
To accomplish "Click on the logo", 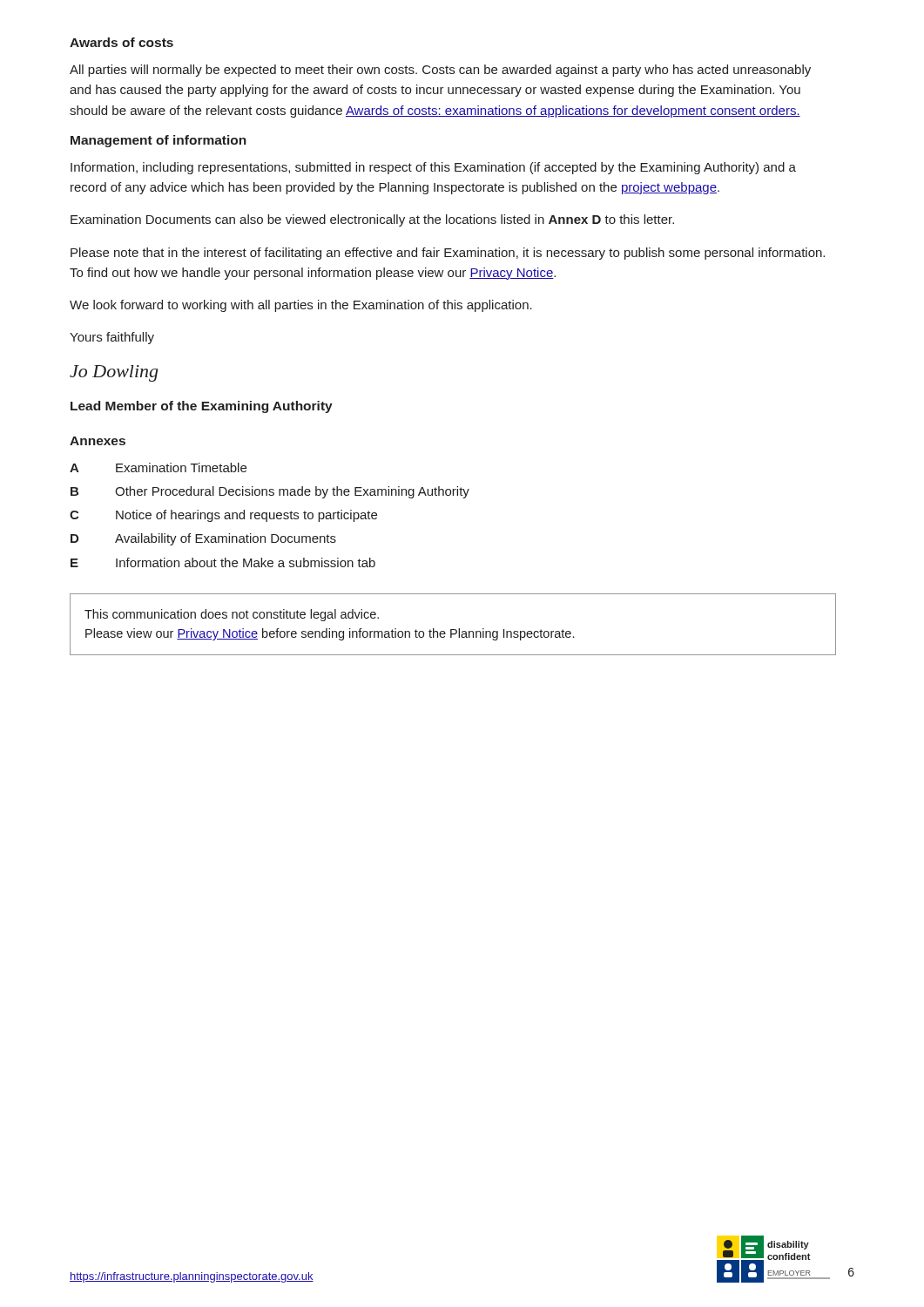I will [774, 1259].
